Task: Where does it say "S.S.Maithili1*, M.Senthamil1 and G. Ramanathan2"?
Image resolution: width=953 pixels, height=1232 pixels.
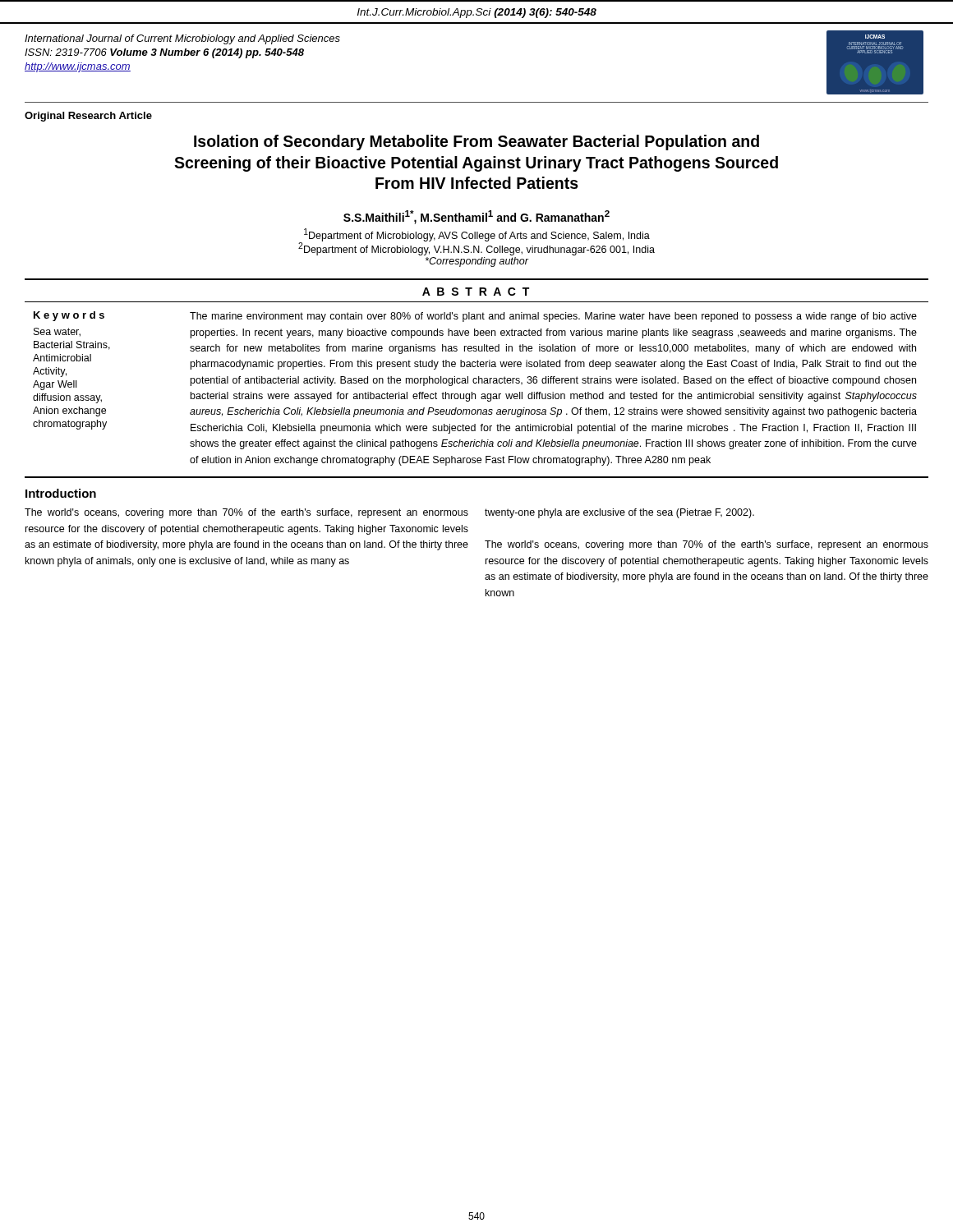Action: point(476,216)
